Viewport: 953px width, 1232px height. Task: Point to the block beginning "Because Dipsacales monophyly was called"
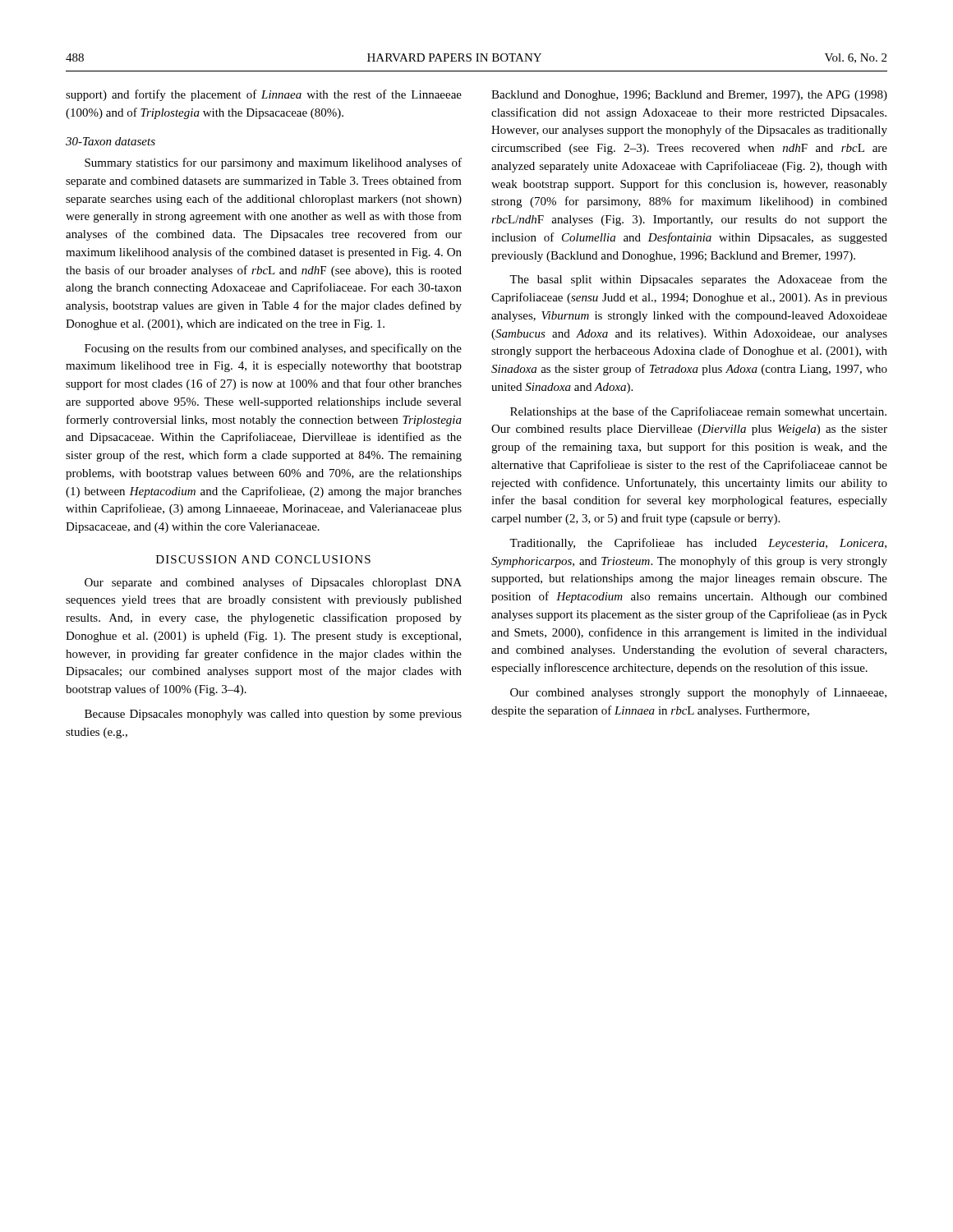pos(264,723)
